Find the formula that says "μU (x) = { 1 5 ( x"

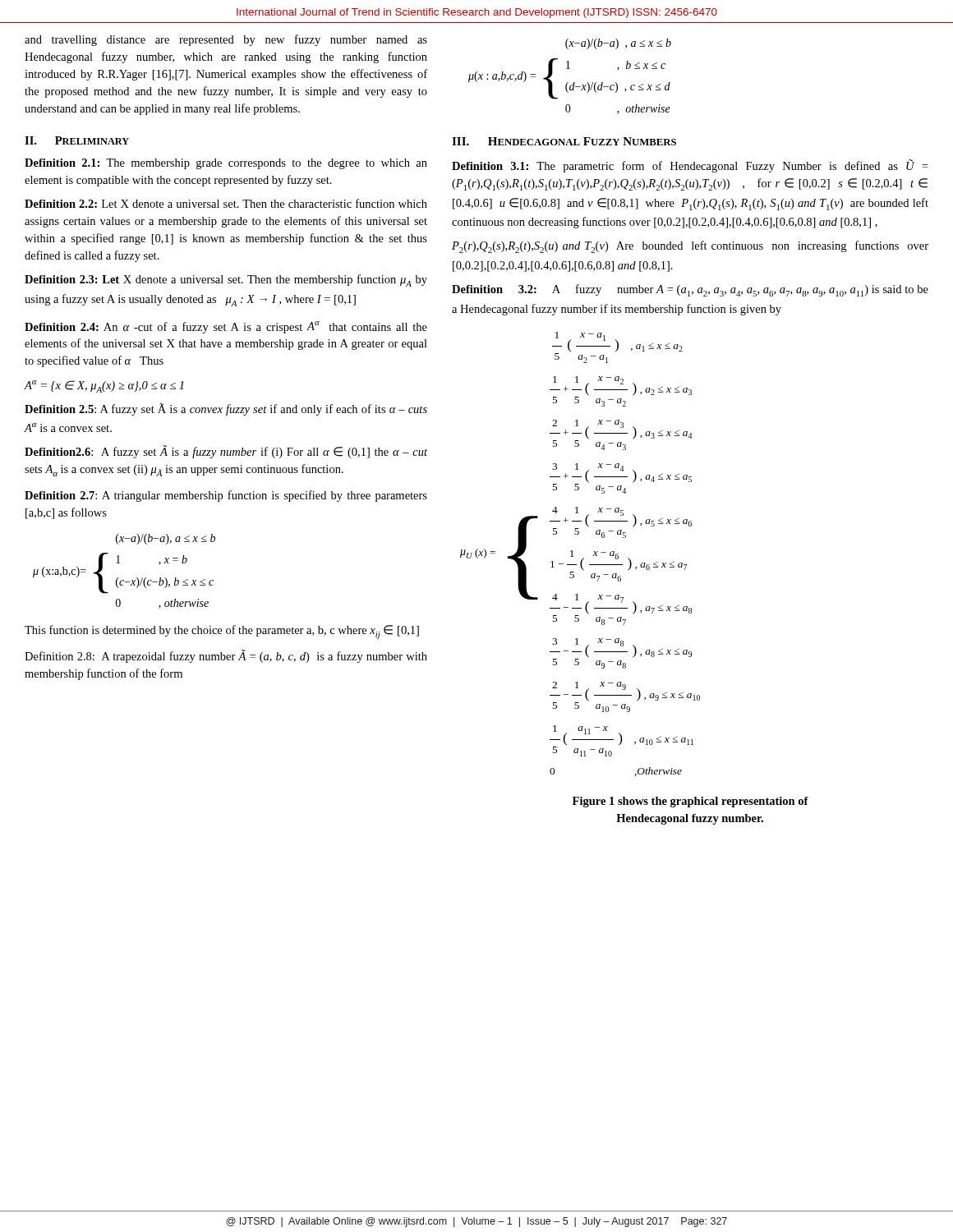(580, 553)
